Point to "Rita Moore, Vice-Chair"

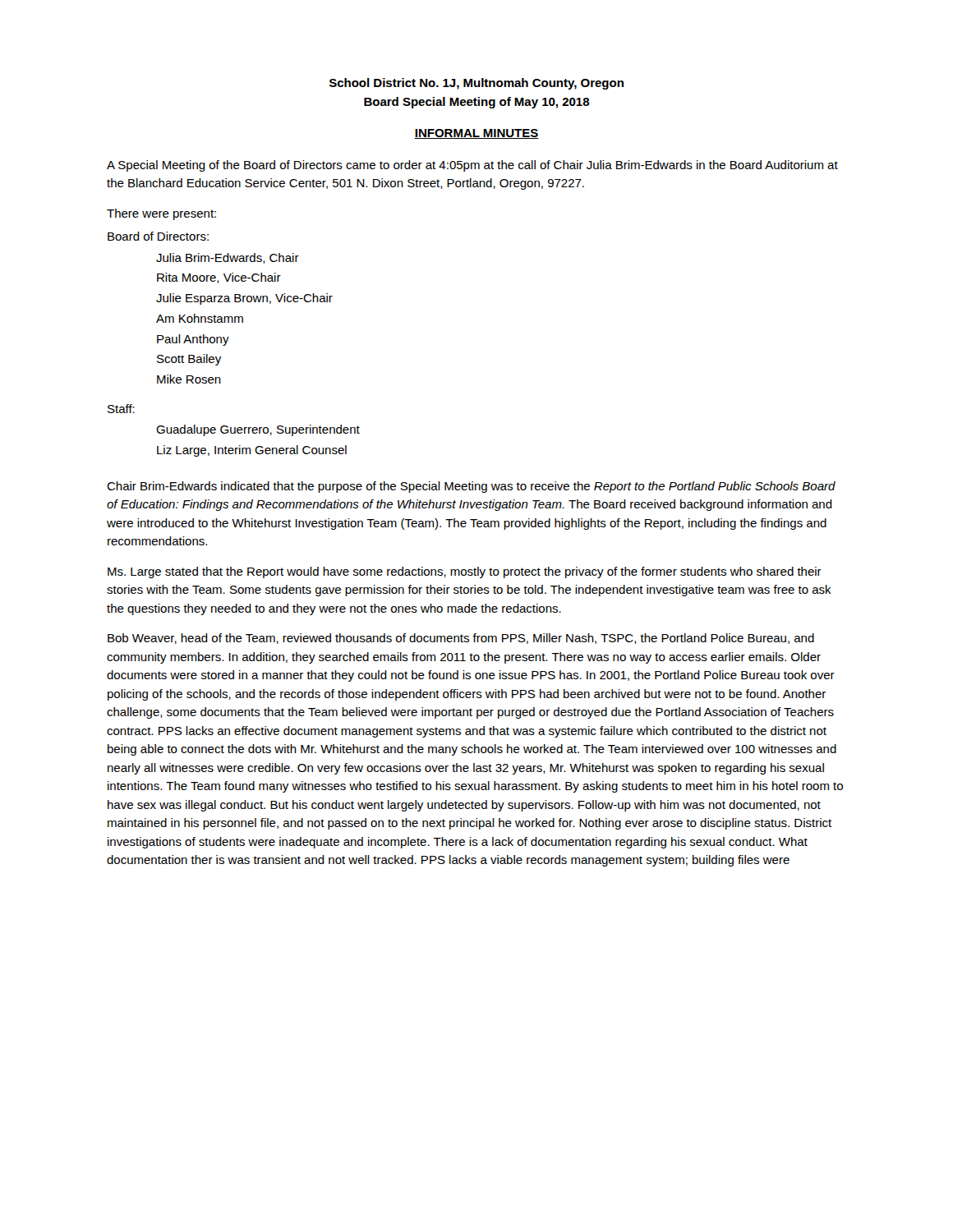218,277
